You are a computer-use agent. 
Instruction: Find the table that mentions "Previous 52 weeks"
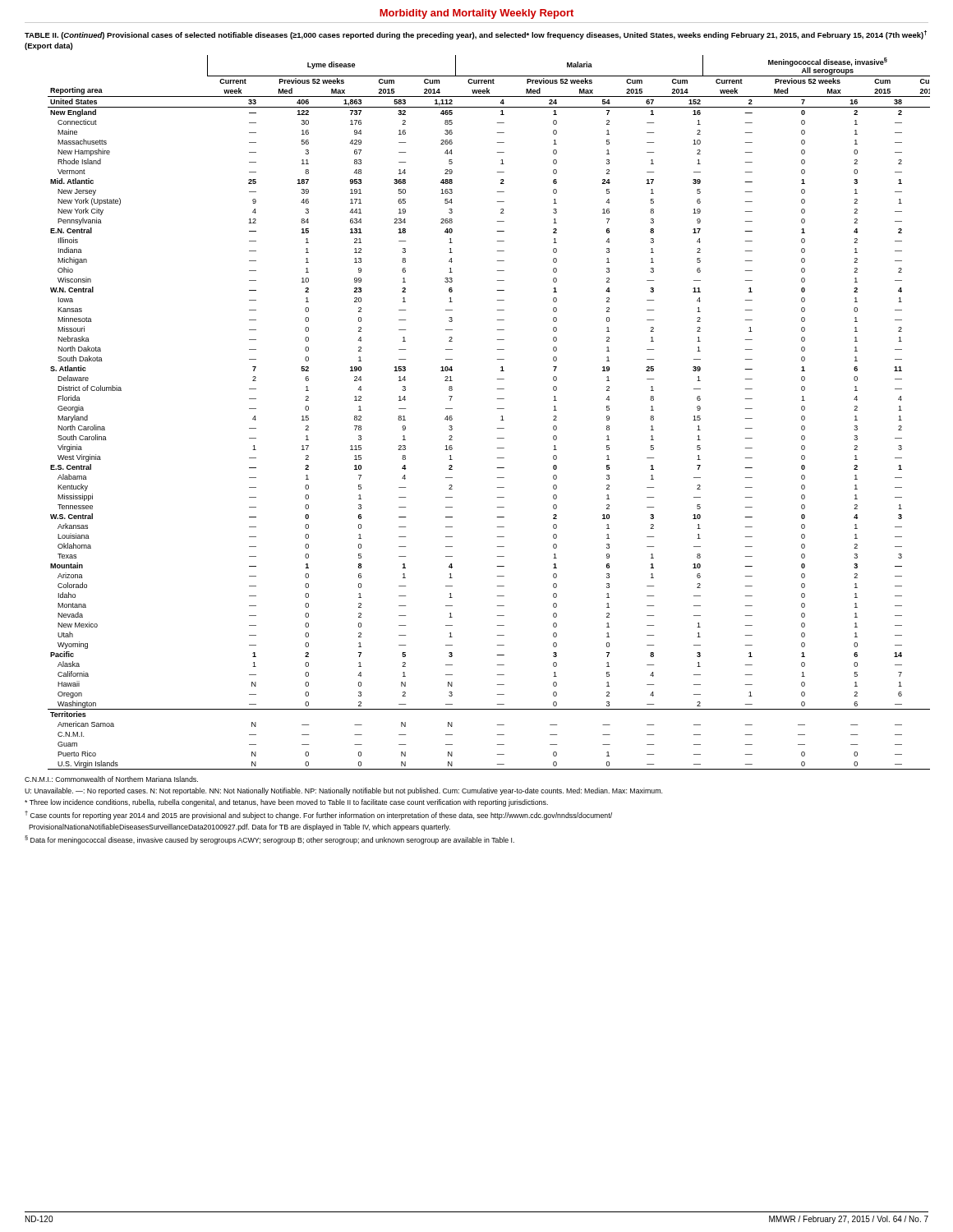tap(476, 412)
